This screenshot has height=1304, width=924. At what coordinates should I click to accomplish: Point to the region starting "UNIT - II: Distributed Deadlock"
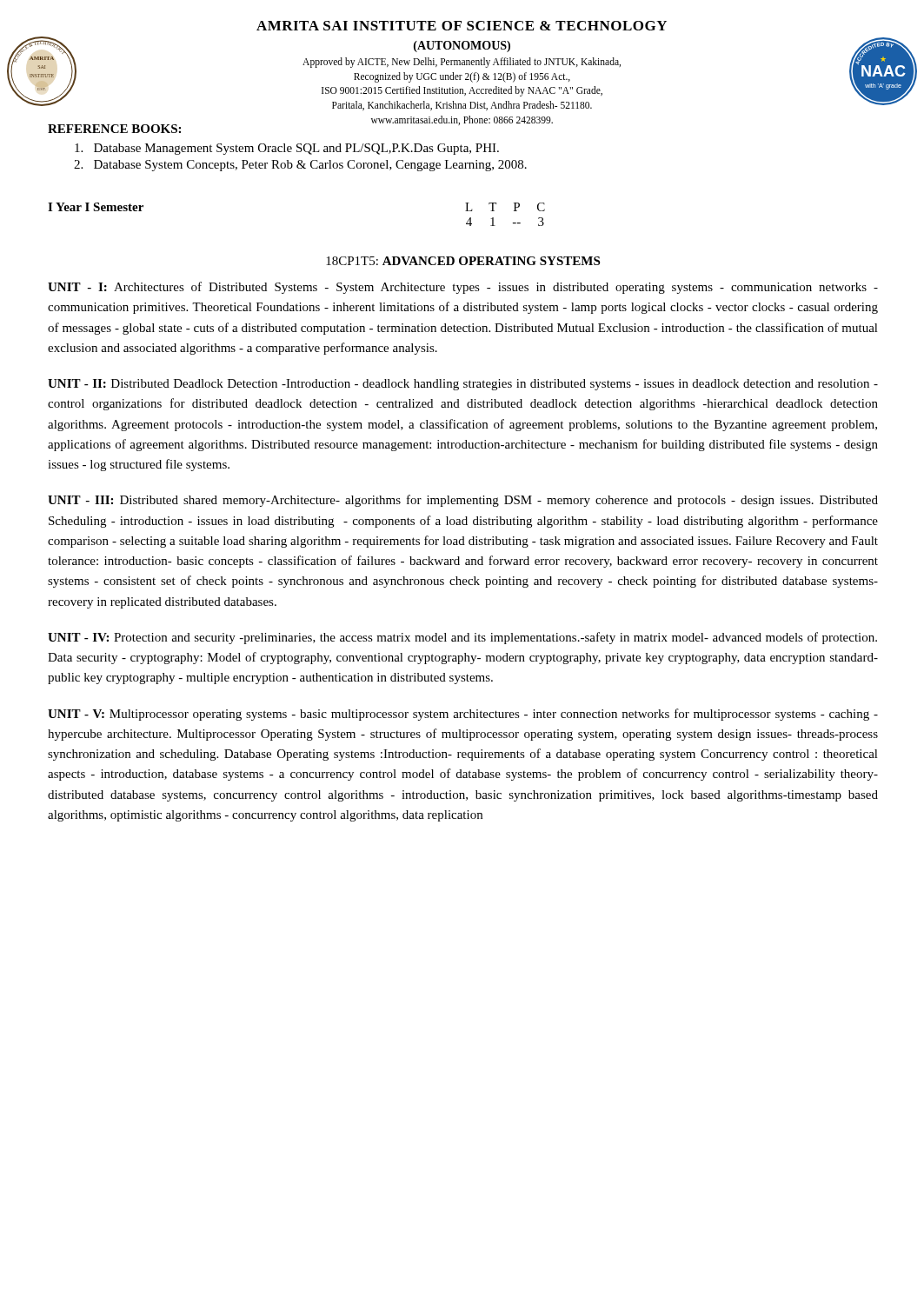(463, 424)
